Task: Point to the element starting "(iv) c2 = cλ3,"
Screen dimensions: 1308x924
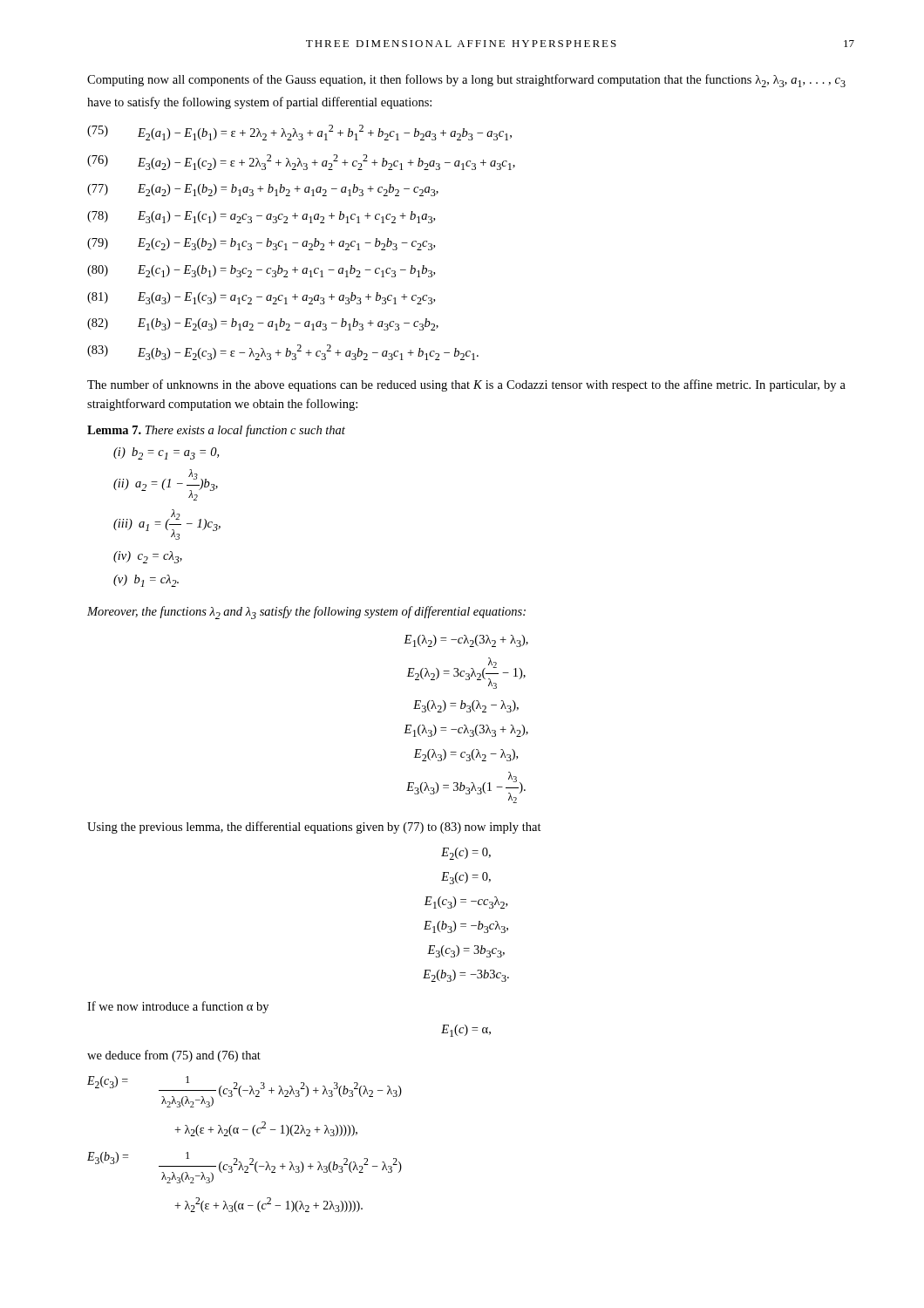Action: click(148, 557)
